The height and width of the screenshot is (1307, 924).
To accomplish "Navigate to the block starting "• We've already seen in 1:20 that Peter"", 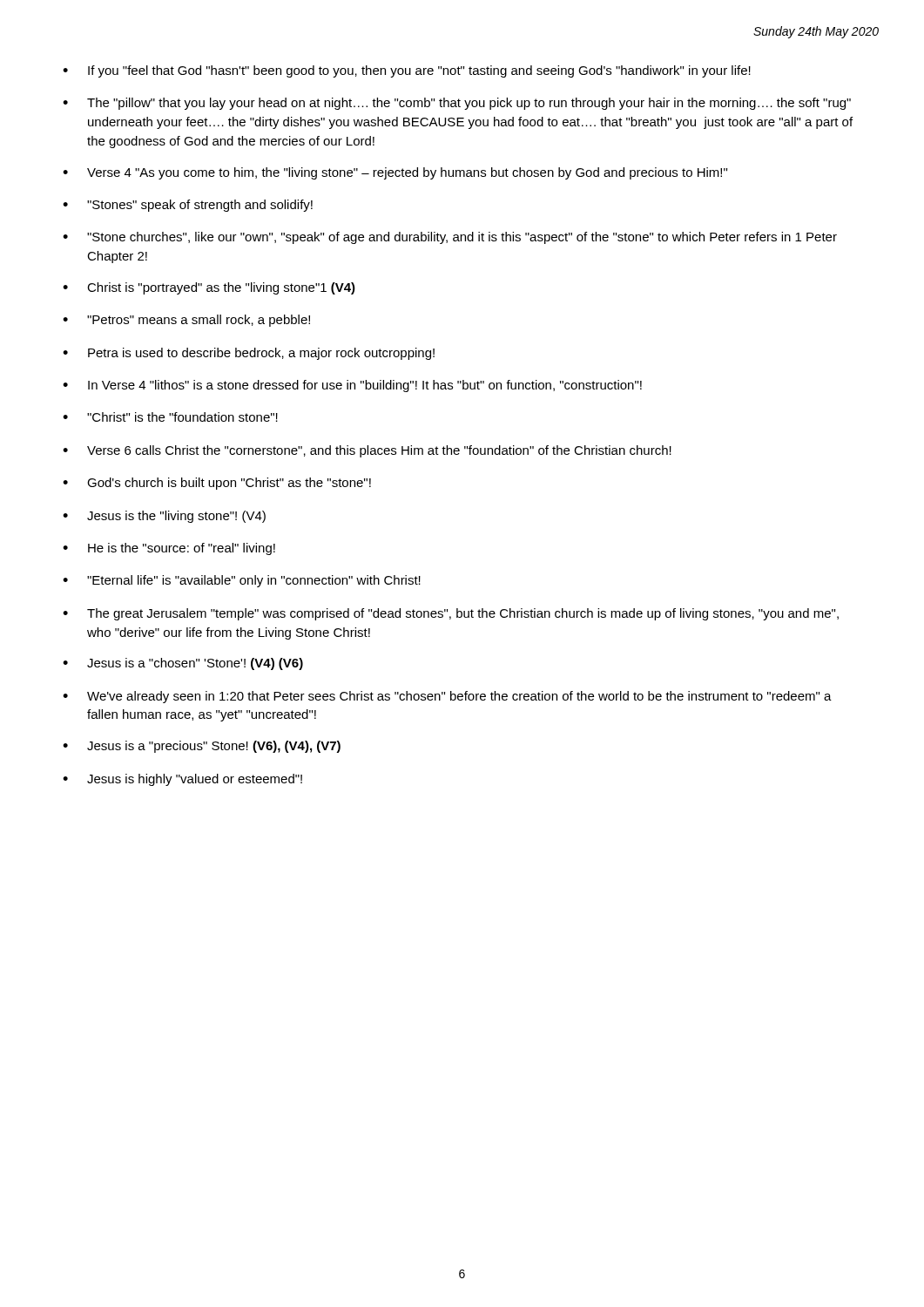I will click(462, 705).
